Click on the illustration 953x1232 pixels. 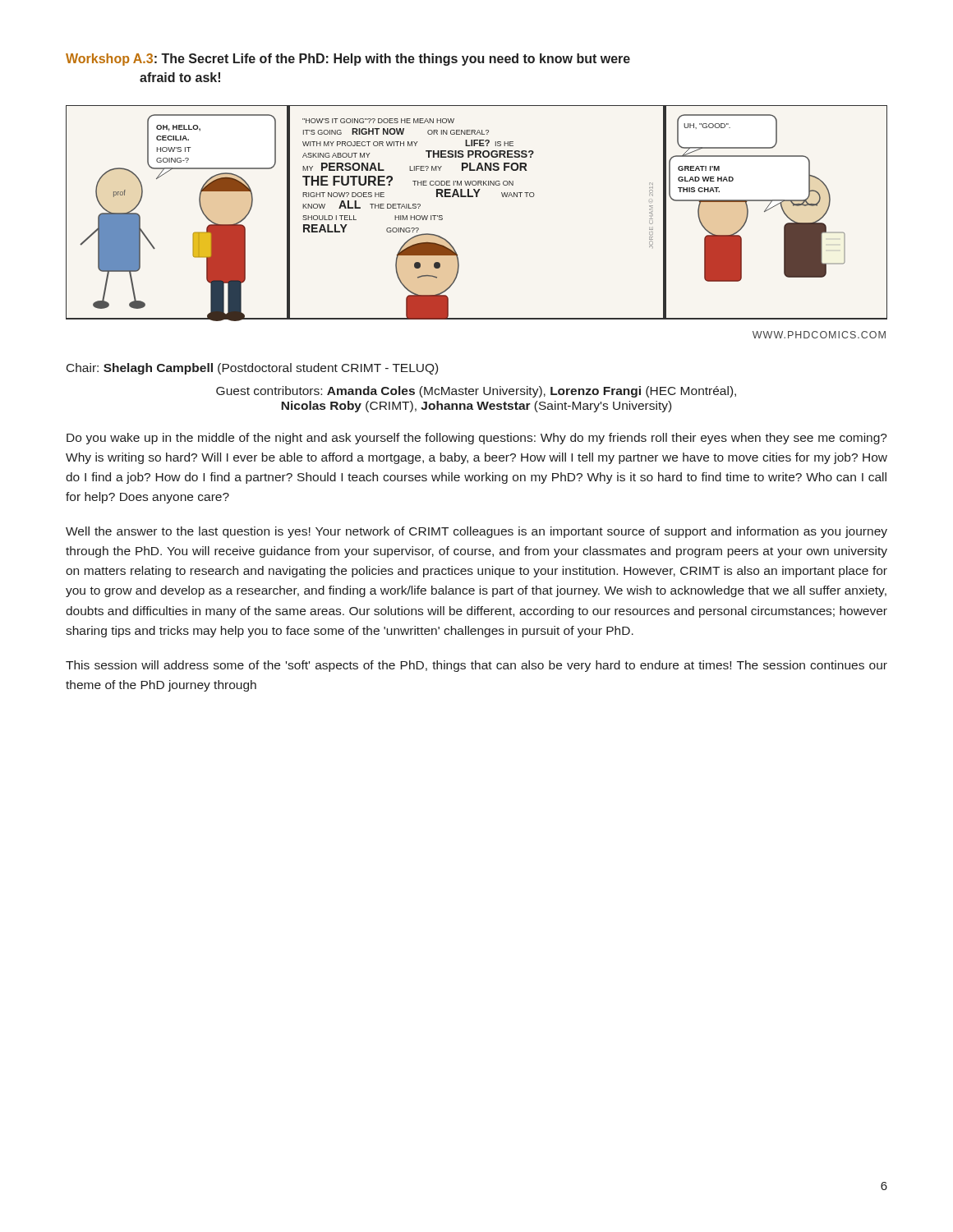476,229
